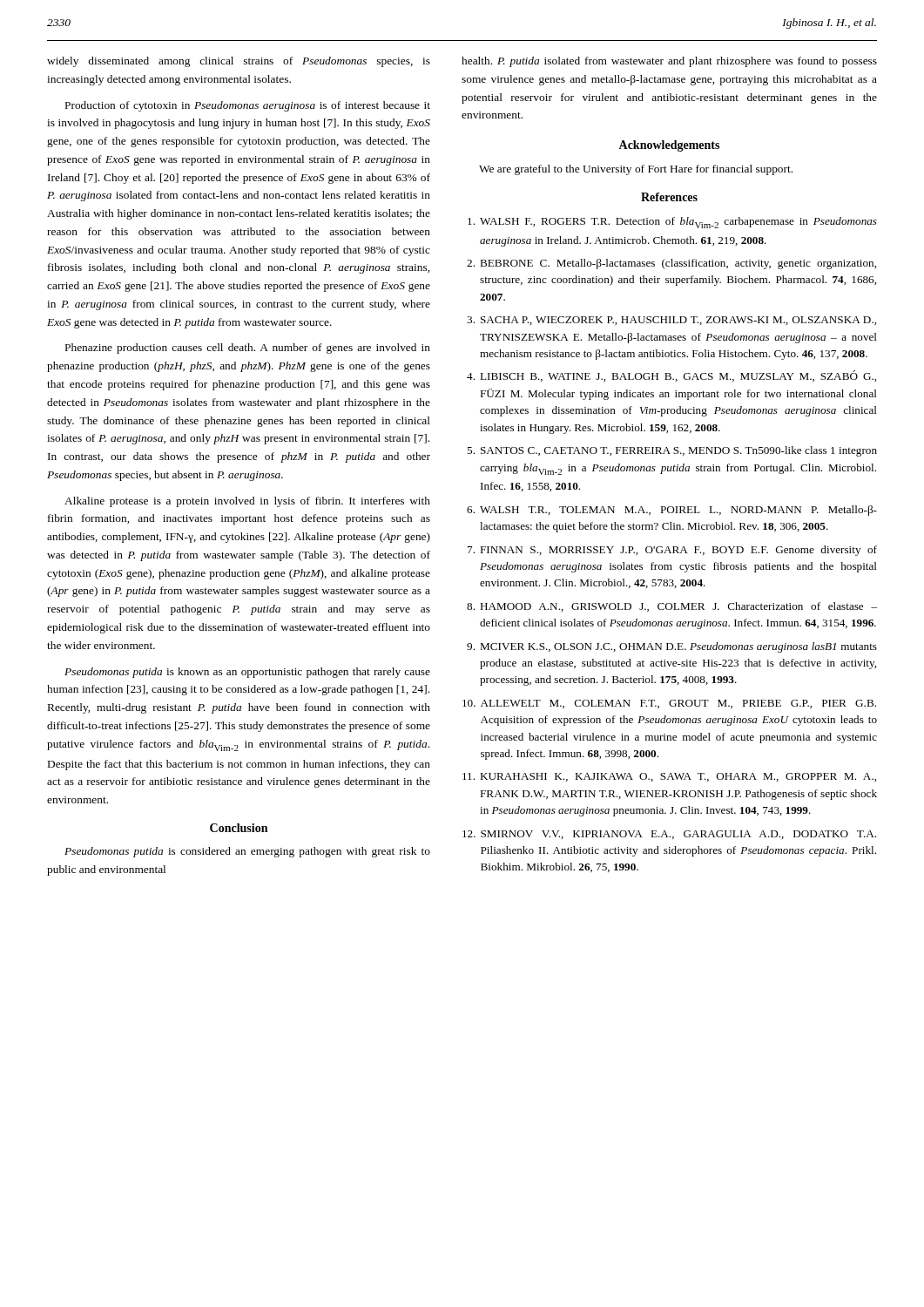
Task: Click on the text block starting "Phenazine production causes cell death. A"
Action: coord(239,411)
